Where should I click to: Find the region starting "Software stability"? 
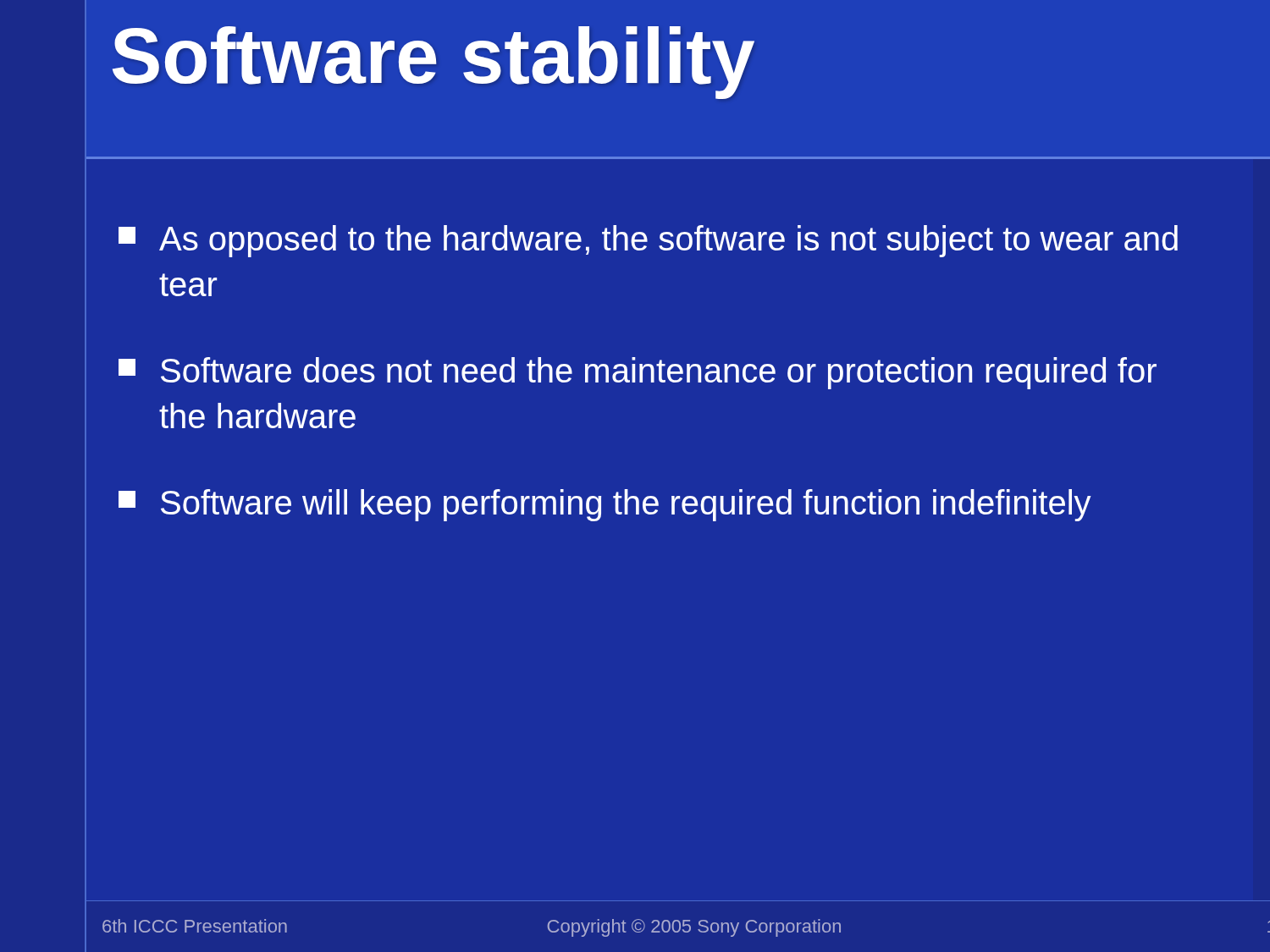(433, 56)
